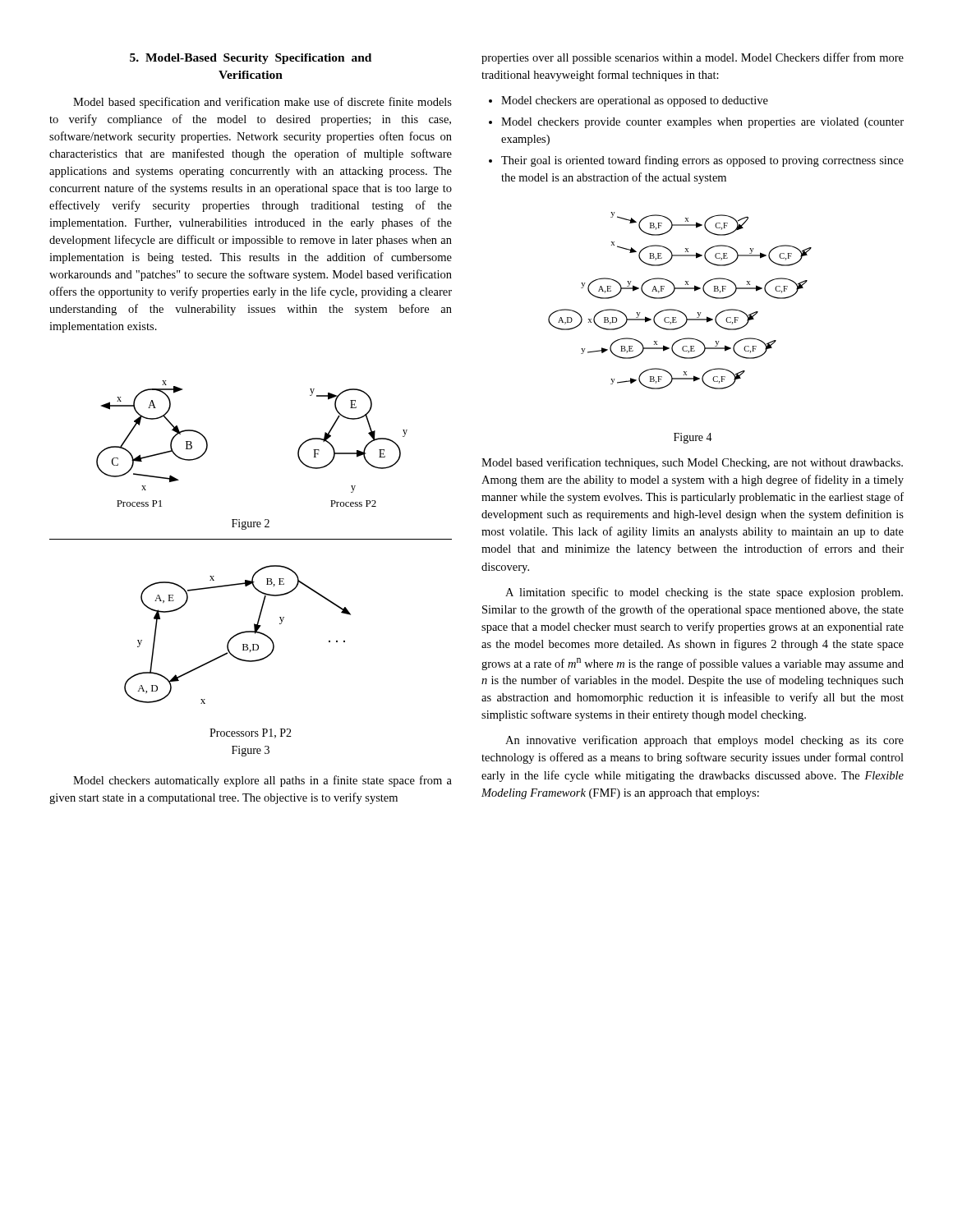Find the block starting "Model based verification techniques, such Model Checking, are"

pyautogui.click(x=693, y=515)
